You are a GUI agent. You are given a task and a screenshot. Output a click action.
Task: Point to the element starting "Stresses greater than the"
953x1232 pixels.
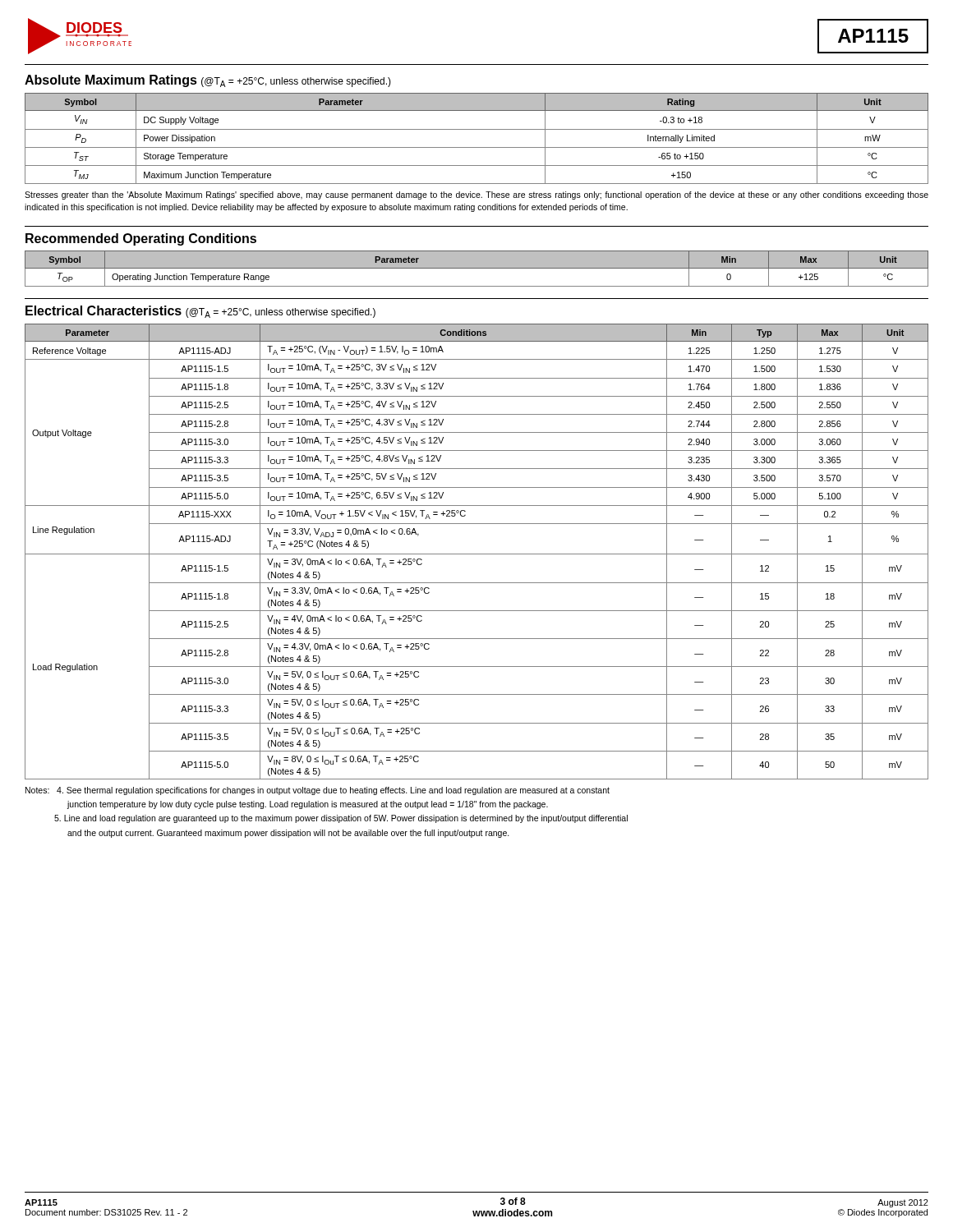pyautogui.click(x=476, y=201)
